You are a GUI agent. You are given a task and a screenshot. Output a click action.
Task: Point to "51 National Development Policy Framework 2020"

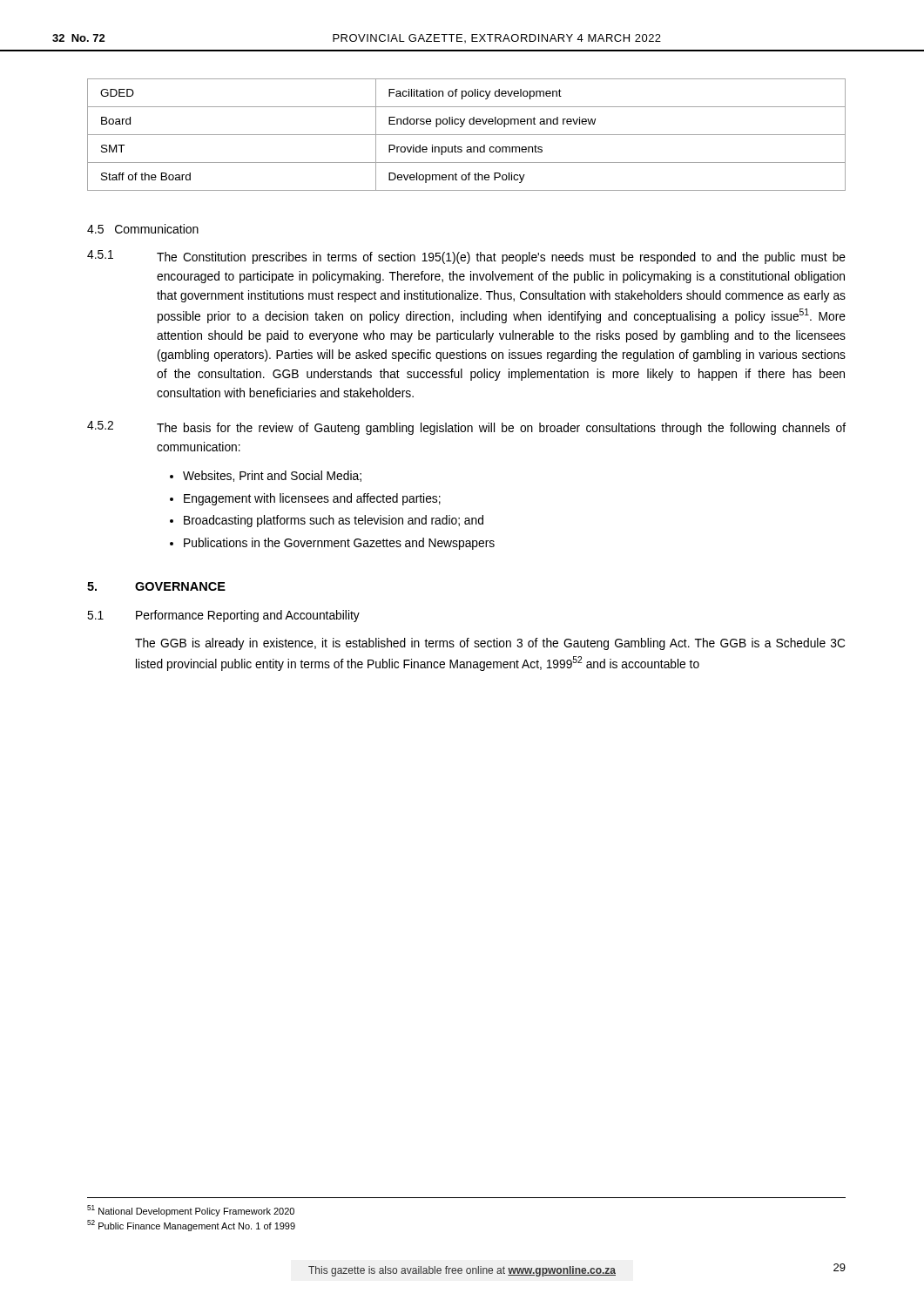click(191, 1210)
